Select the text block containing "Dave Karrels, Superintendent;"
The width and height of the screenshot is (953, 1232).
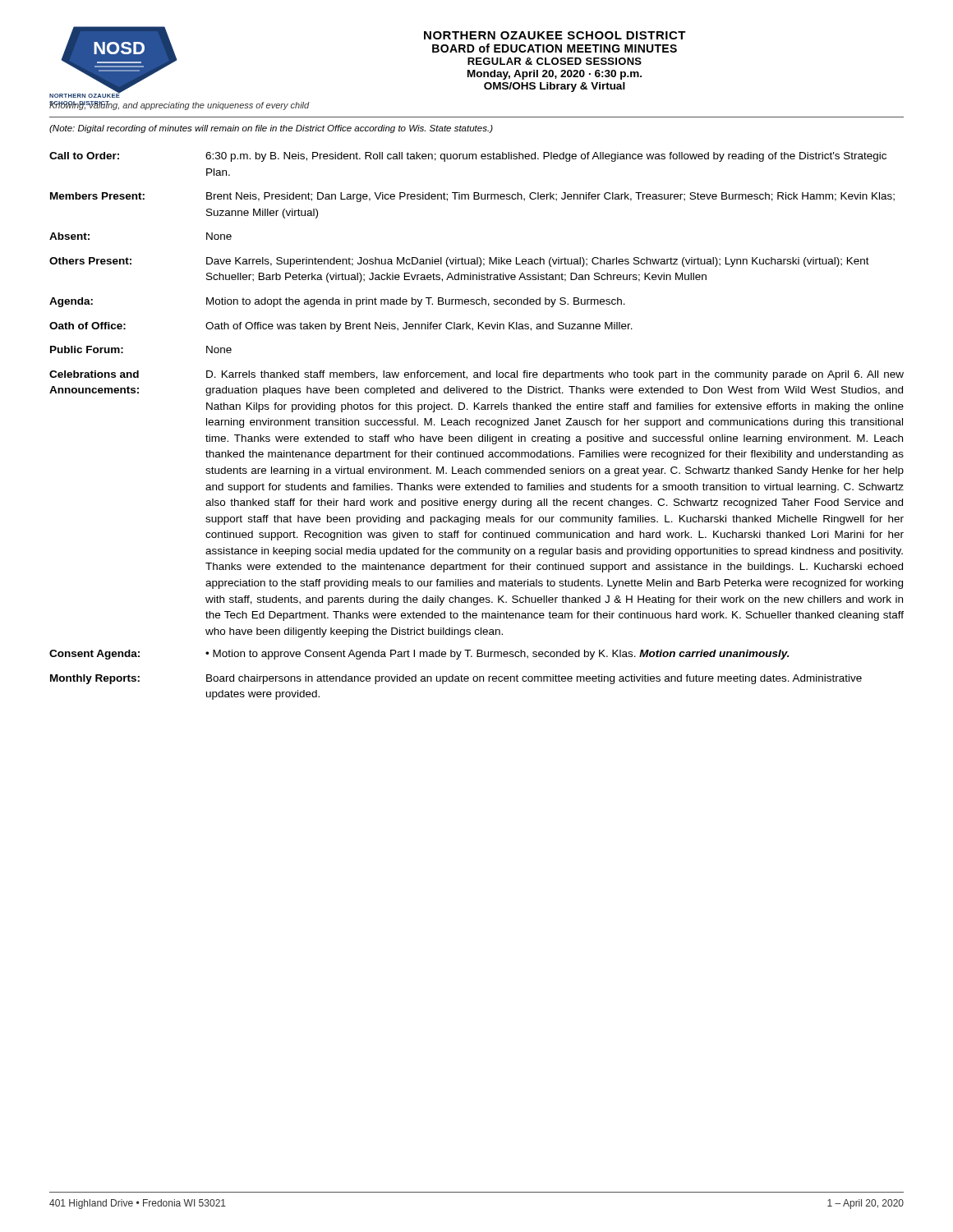tap(537, 269)
